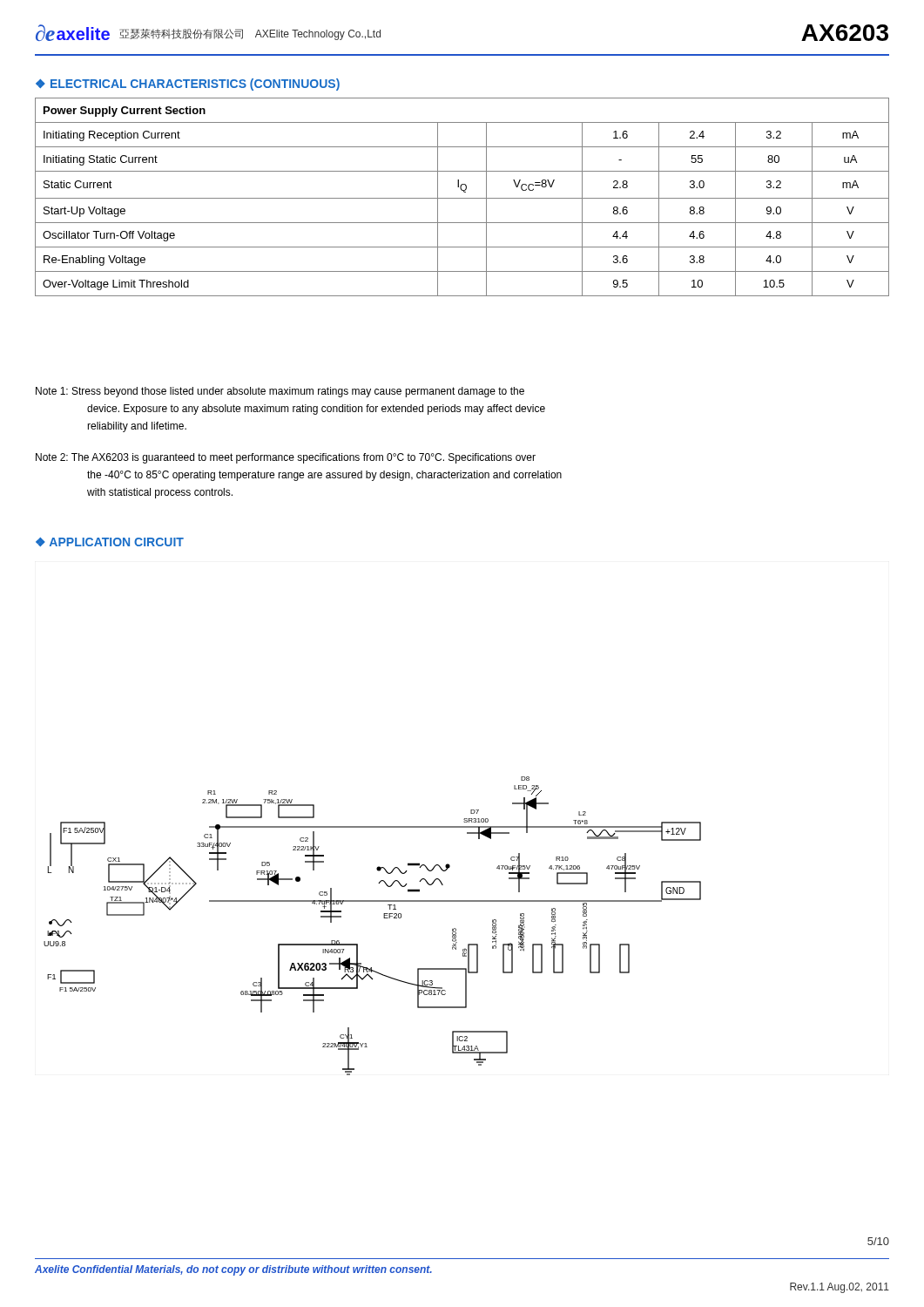Click on the footnote containing "Note 1: Stress beyond those"
Image resolution: width=924 pixels, height=1307 pixels.
(290, 410)
